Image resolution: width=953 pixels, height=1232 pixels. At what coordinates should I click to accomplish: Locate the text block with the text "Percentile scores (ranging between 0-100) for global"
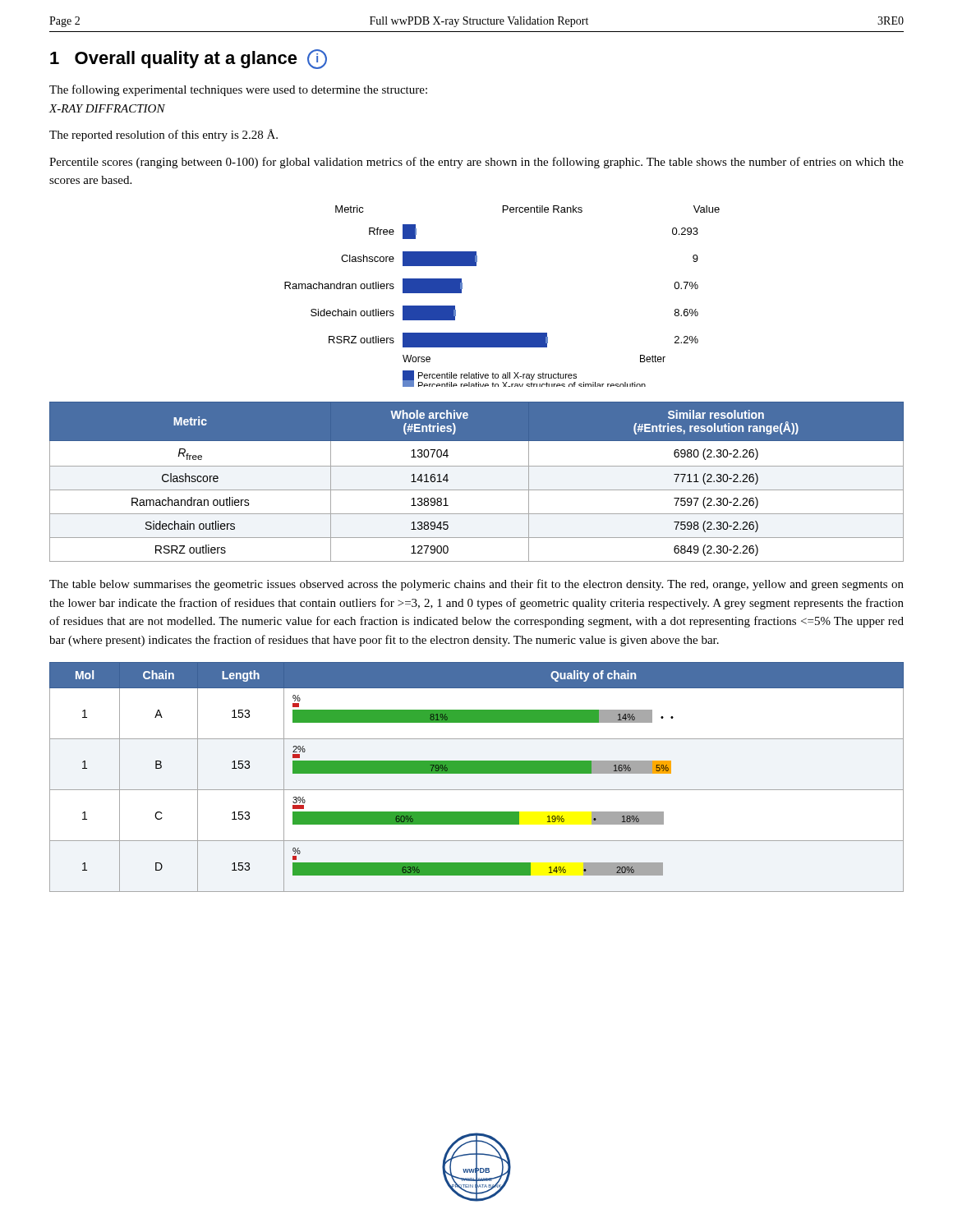(x=476, y=171)
